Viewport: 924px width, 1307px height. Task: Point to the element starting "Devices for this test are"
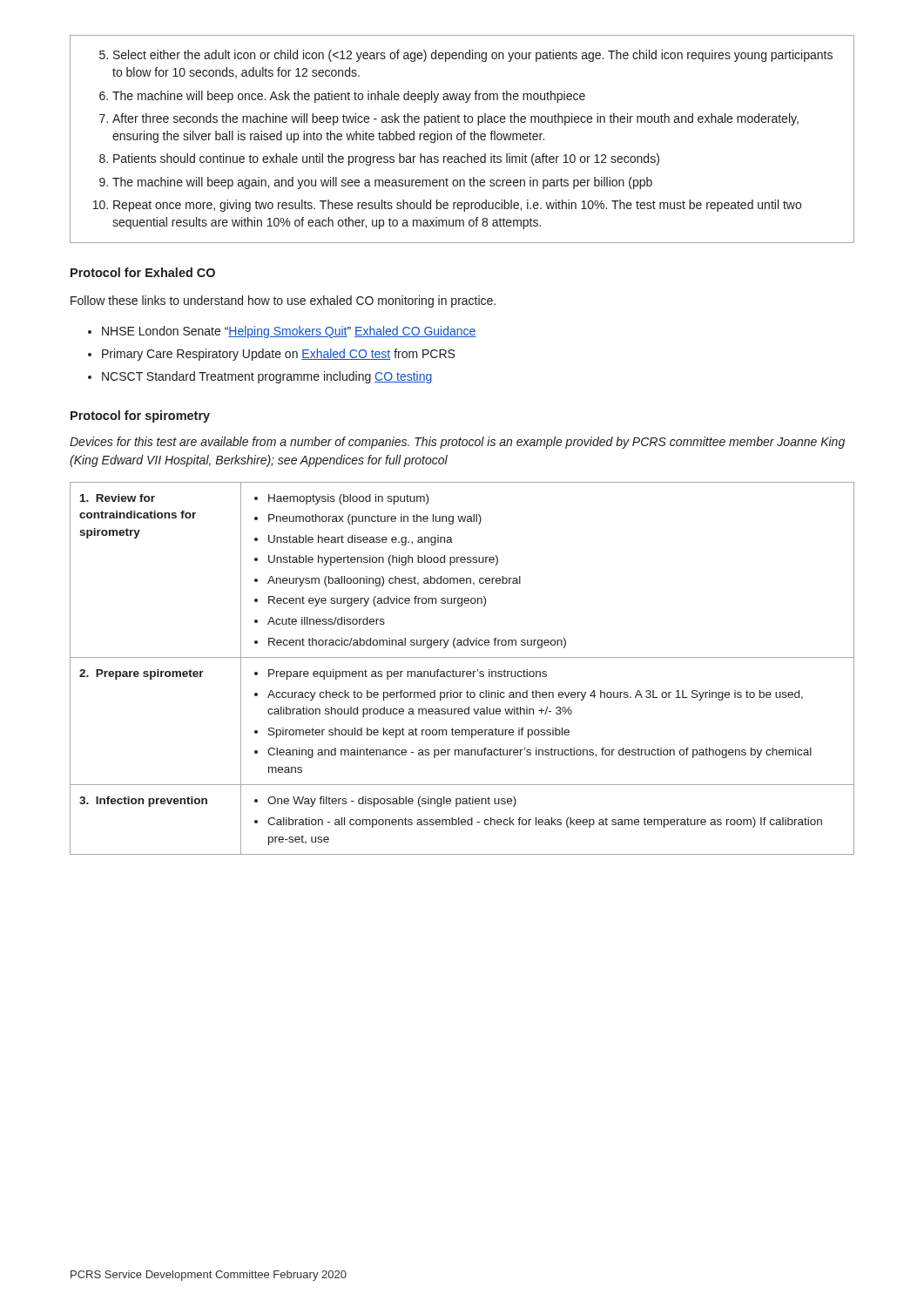(x=457, y=451)
